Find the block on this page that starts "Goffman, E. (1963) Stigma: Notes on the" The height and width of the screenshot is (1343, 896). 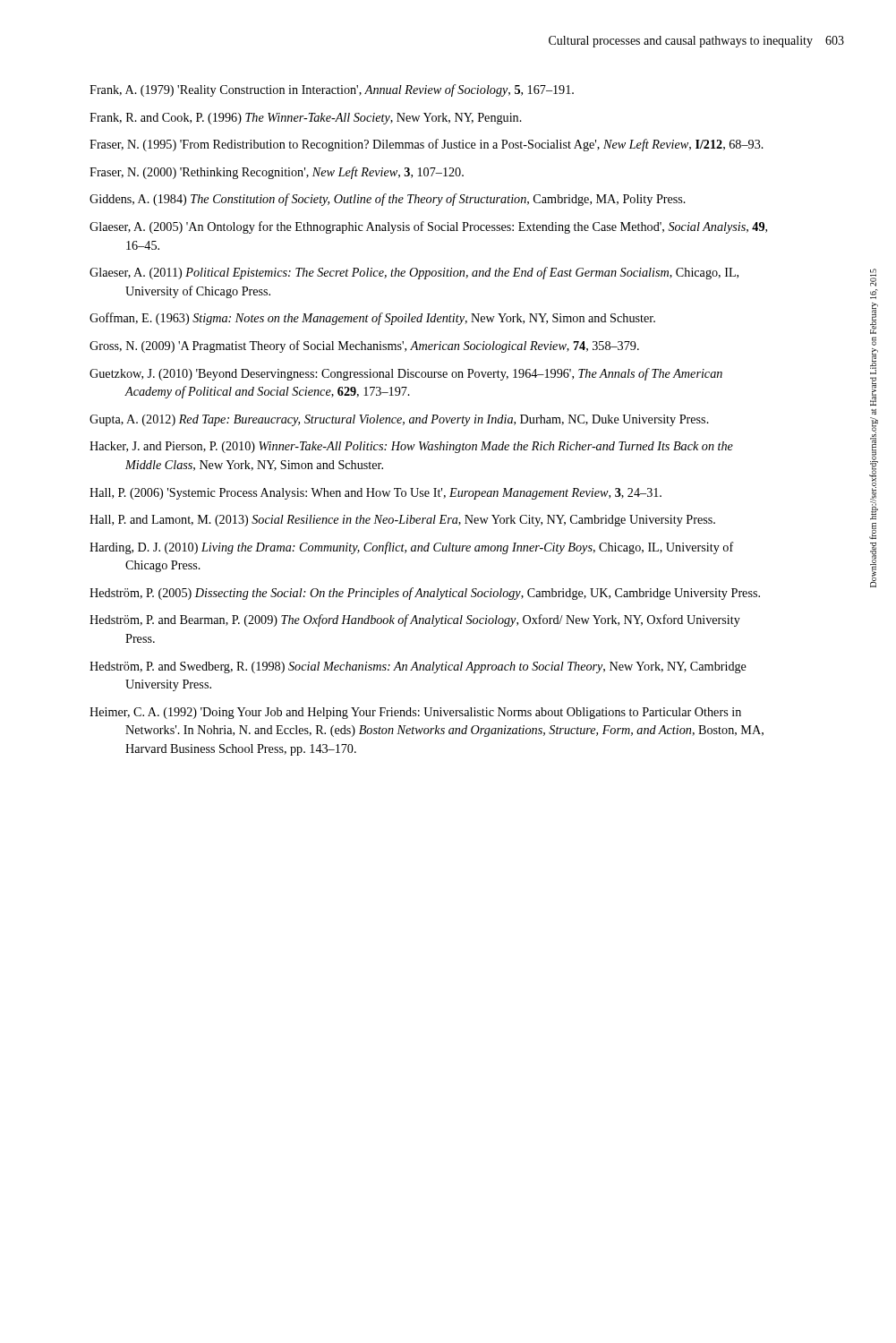pos(373,318)
